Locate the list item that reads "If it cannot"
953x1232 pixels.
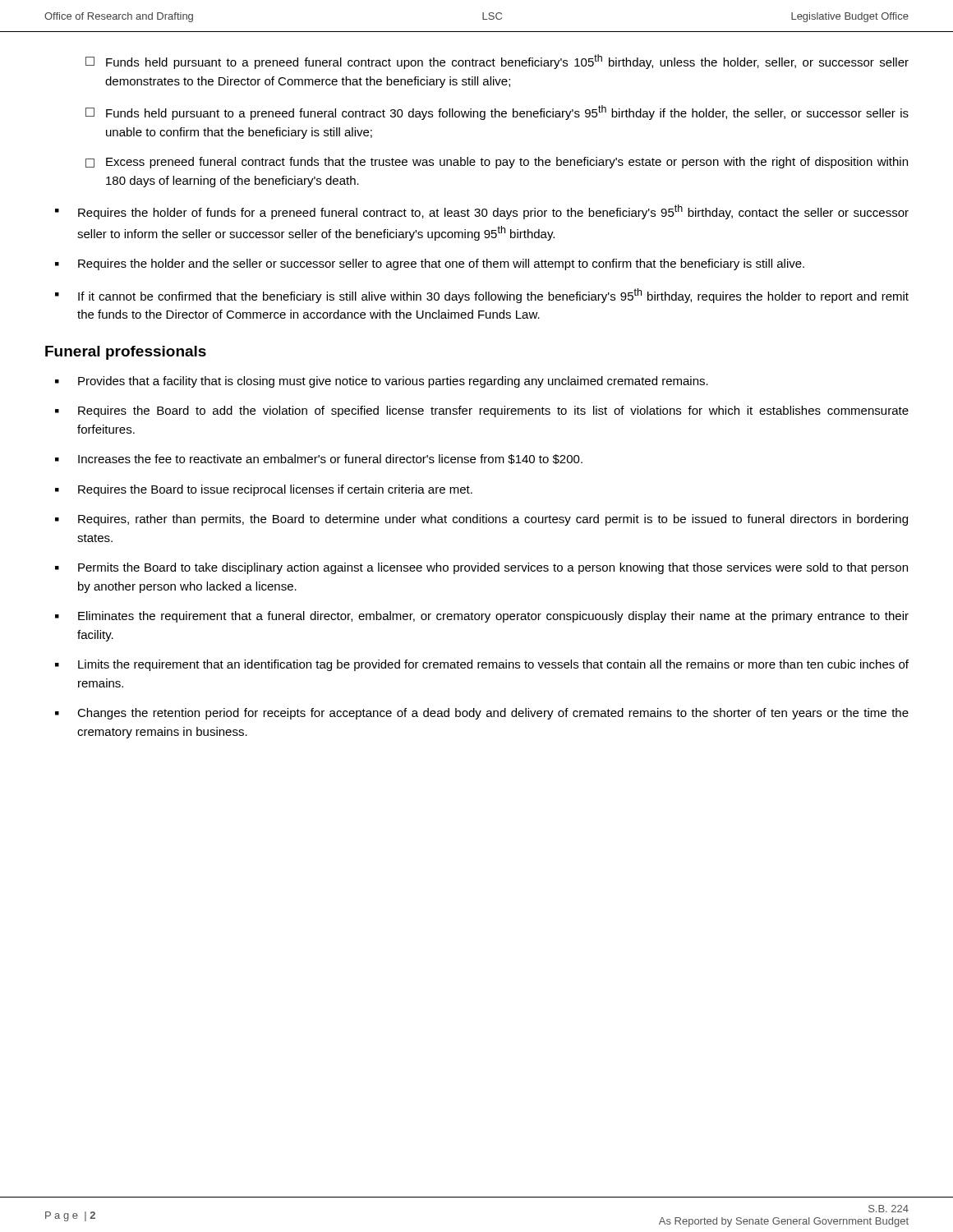(493, 304)
